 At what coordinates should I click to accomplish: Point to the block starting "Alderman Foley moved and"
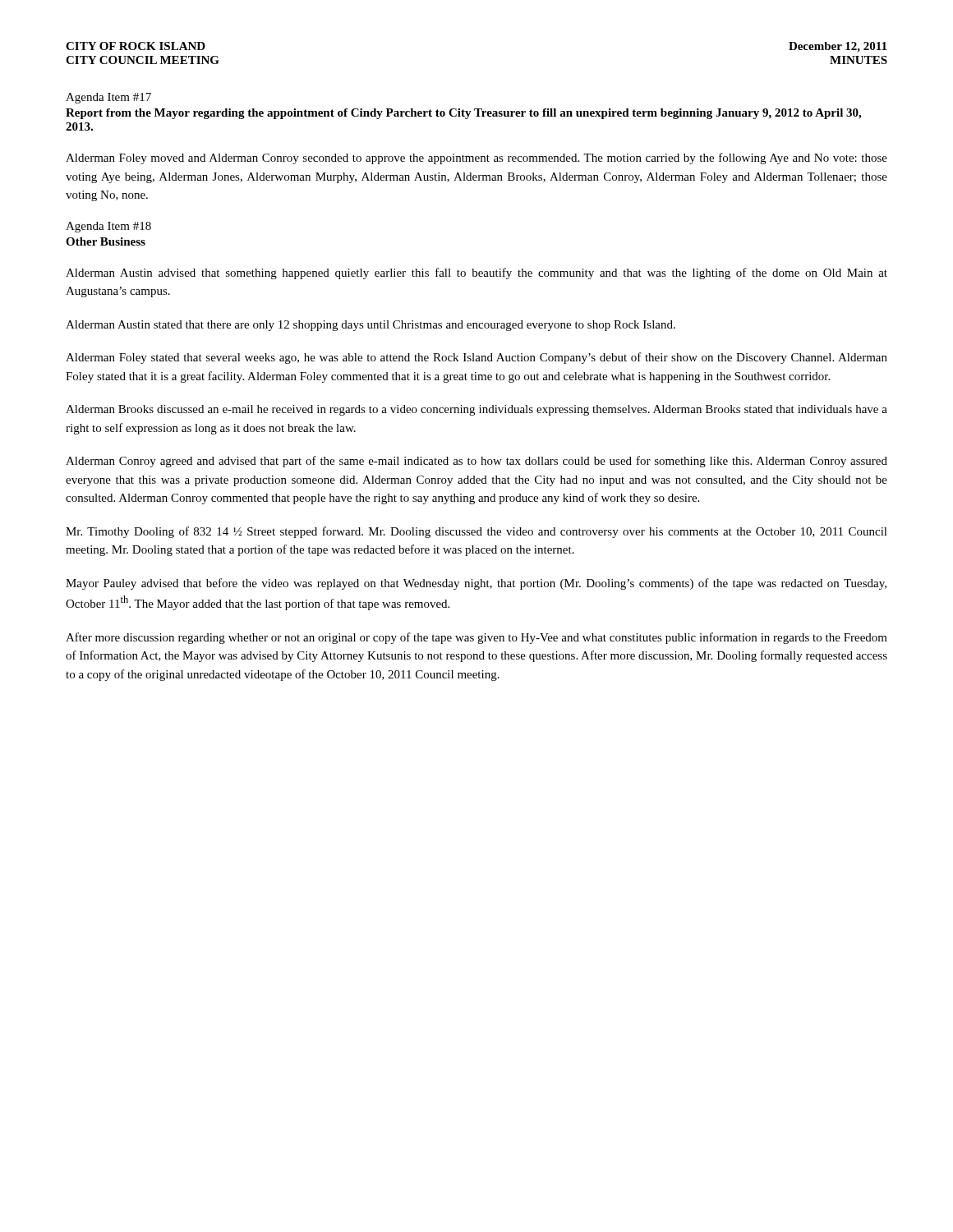[x=476, y=176]
